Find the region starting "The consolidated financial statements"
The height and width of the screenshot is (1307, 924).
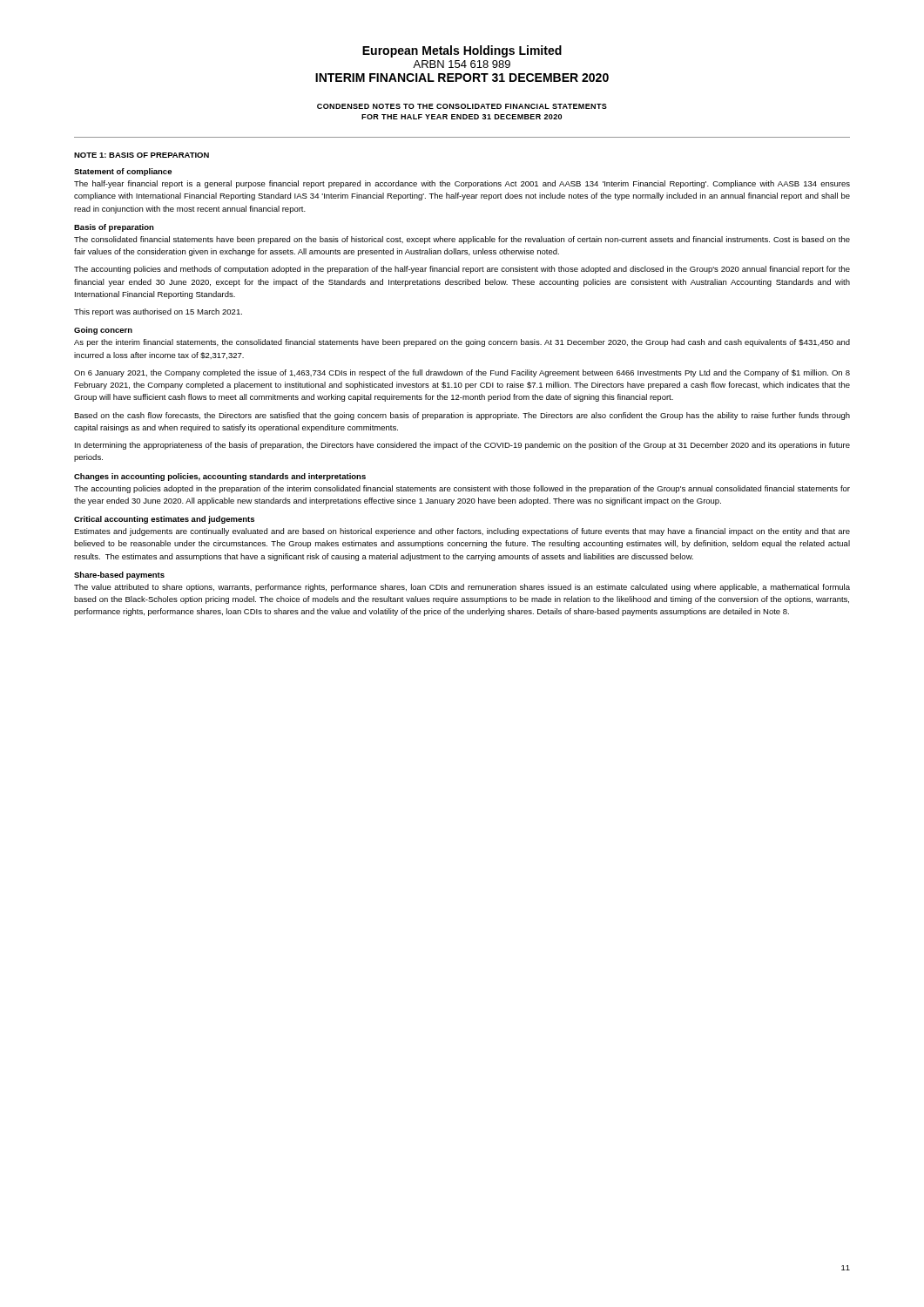[x=462, y=245]
